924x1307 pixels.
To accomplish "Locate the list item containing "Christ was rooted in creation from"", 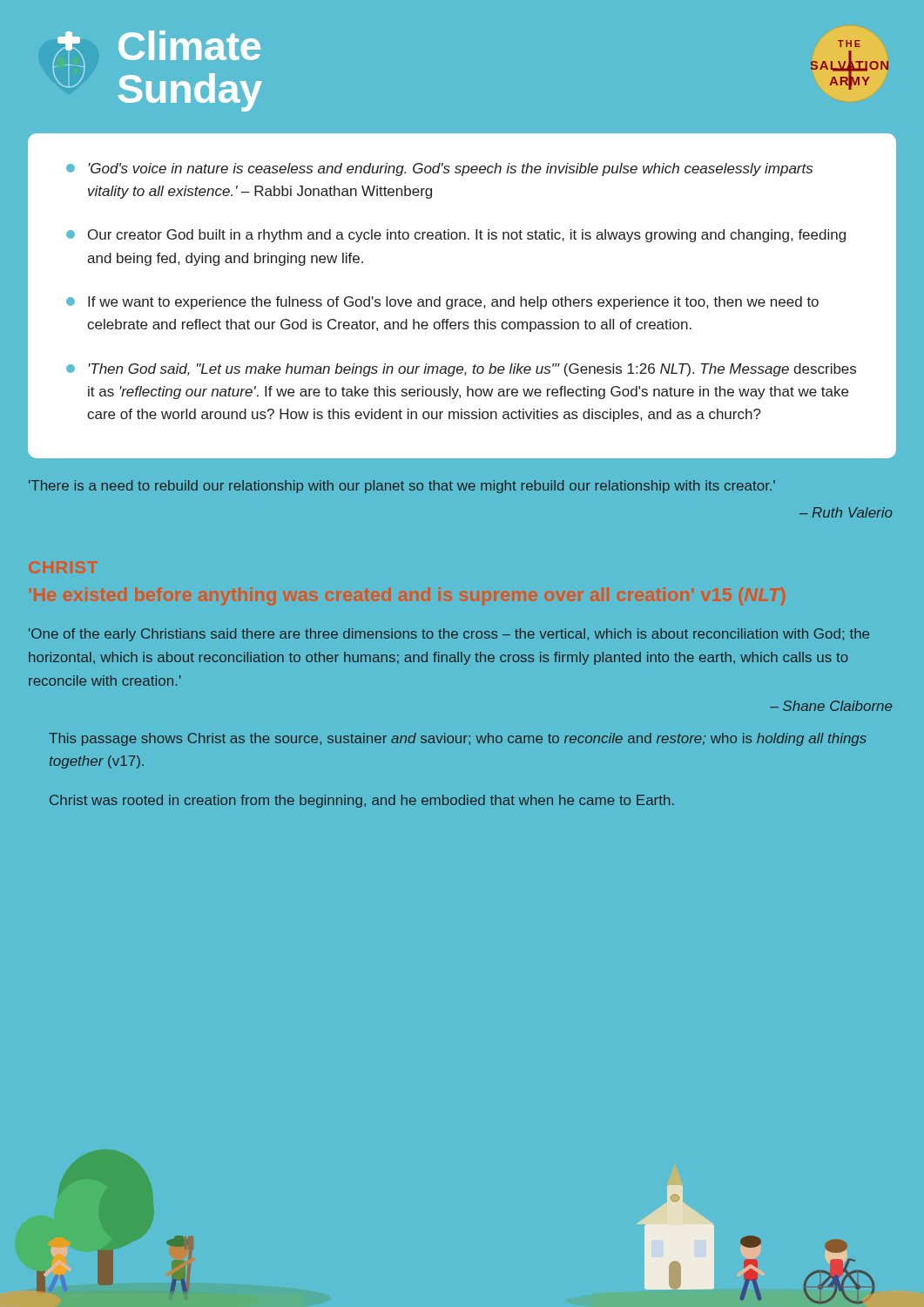I will (x=351, y=801).
